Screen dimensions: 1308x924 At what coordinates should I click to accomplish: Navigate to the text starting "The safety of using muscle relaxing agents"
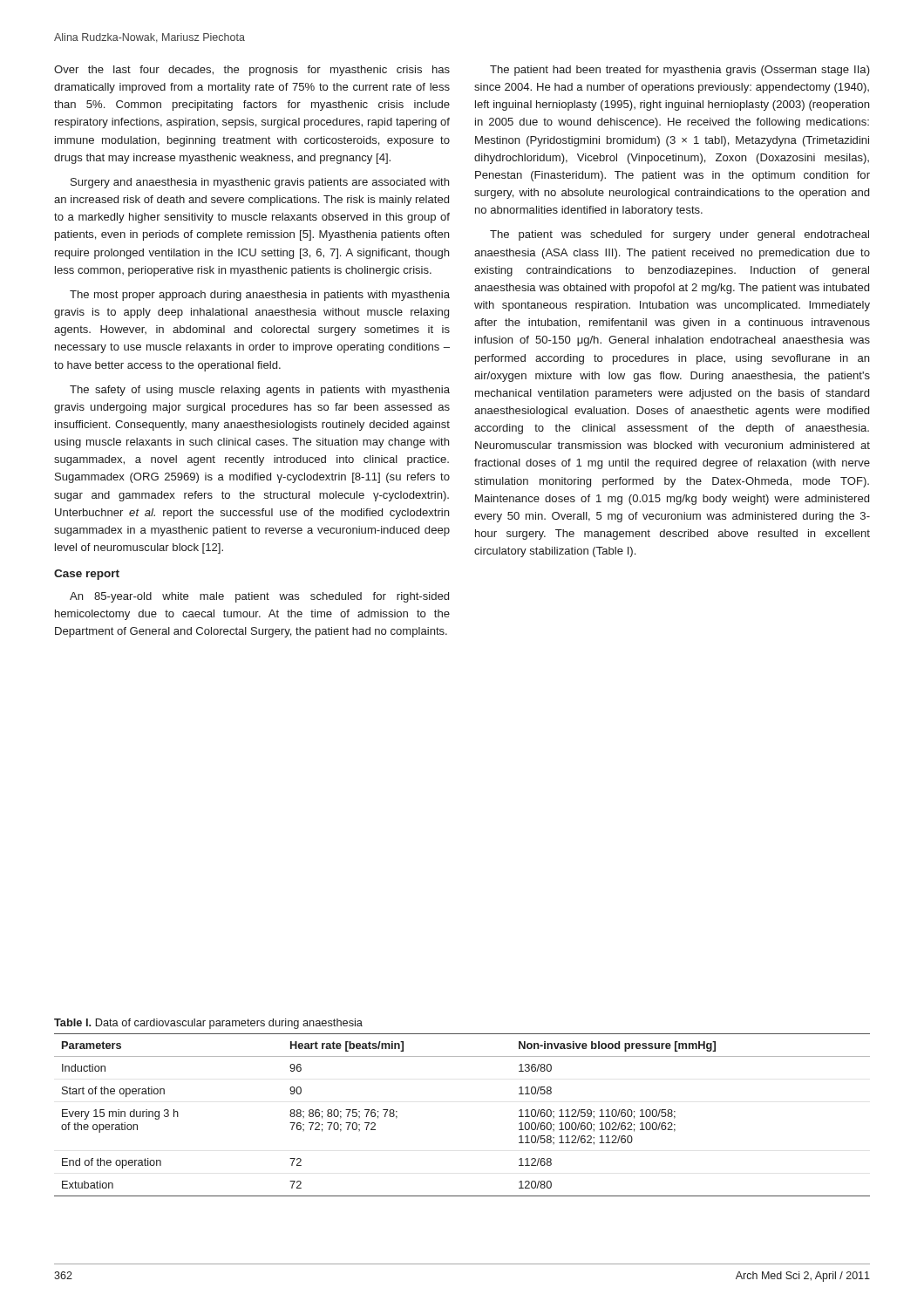[252, 469]
